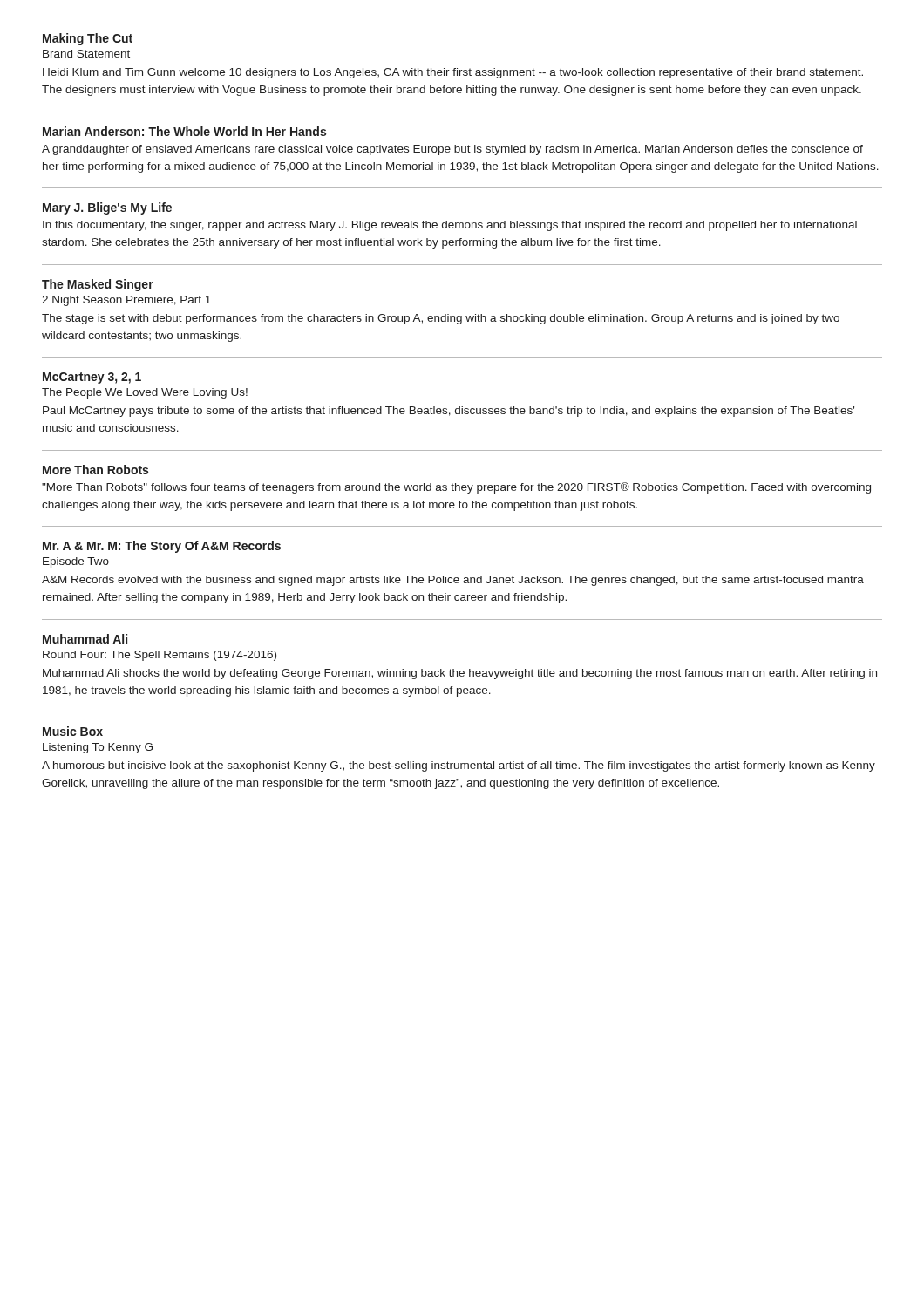Find "Mary J. Blige's My Life" on this page

[x=107, y=208]
